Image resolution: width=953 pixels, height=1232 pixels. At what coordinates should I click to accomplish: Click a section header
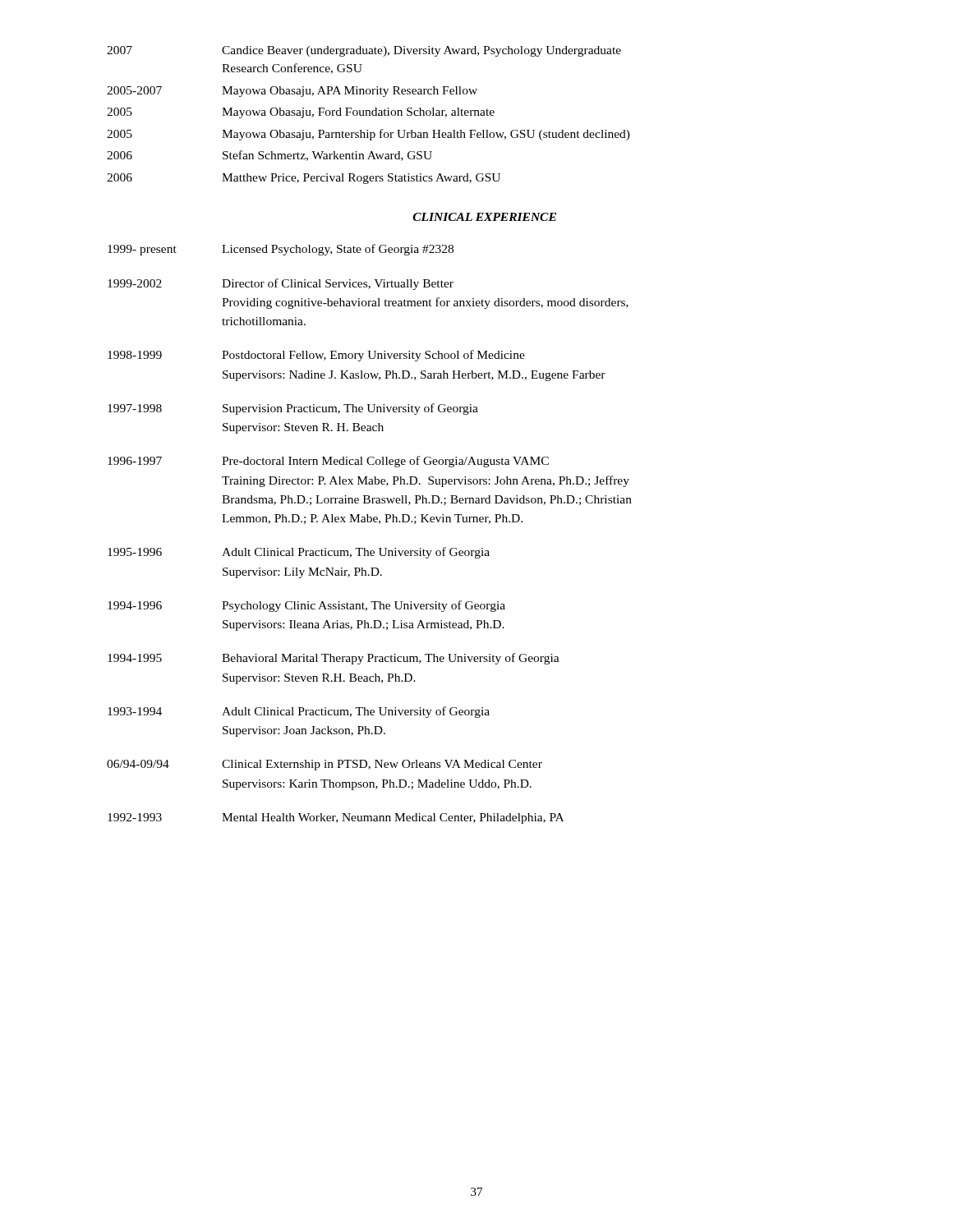click(485, 217)
